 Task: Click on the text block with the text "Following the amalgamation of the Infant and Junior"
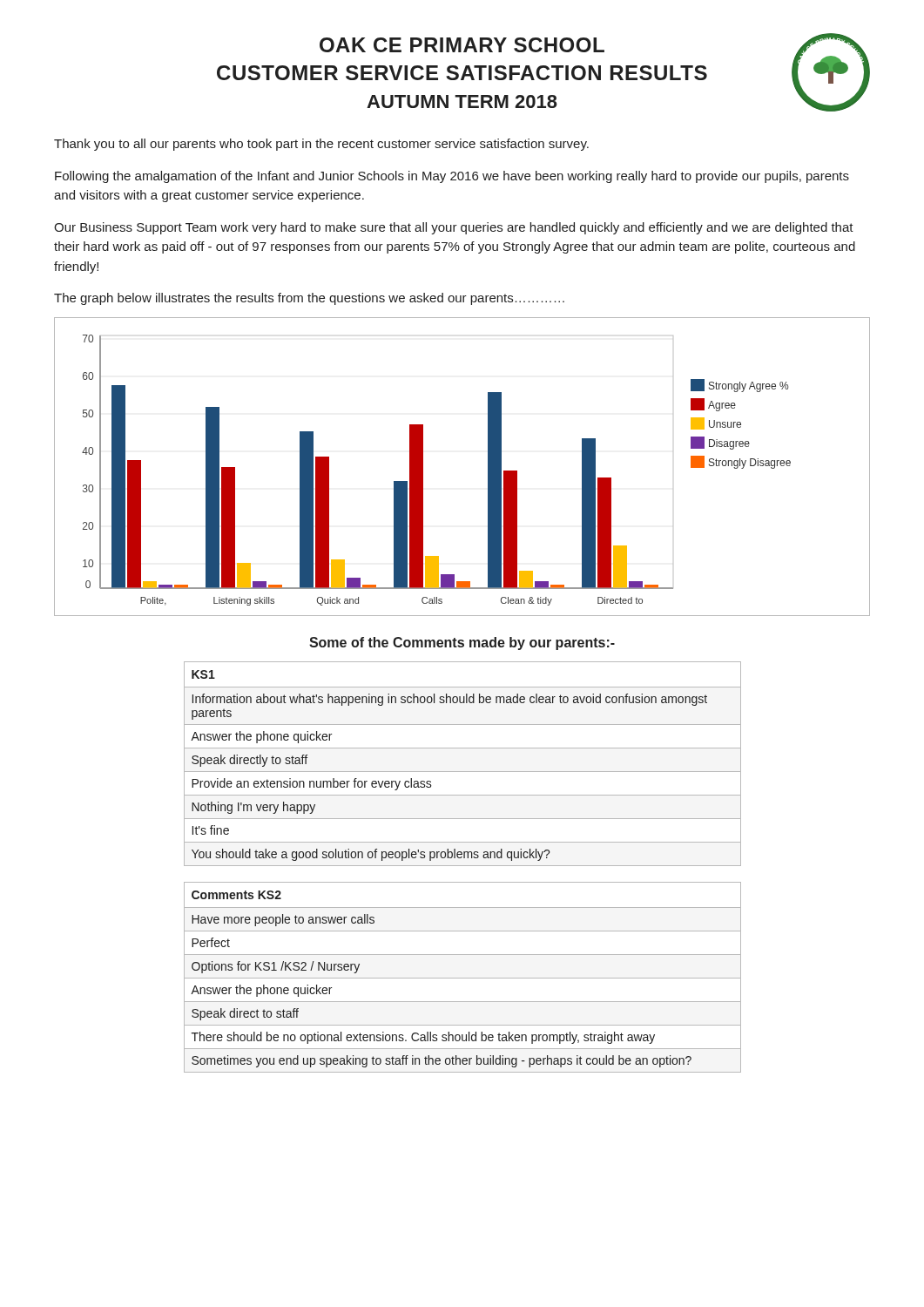[452, 185]
